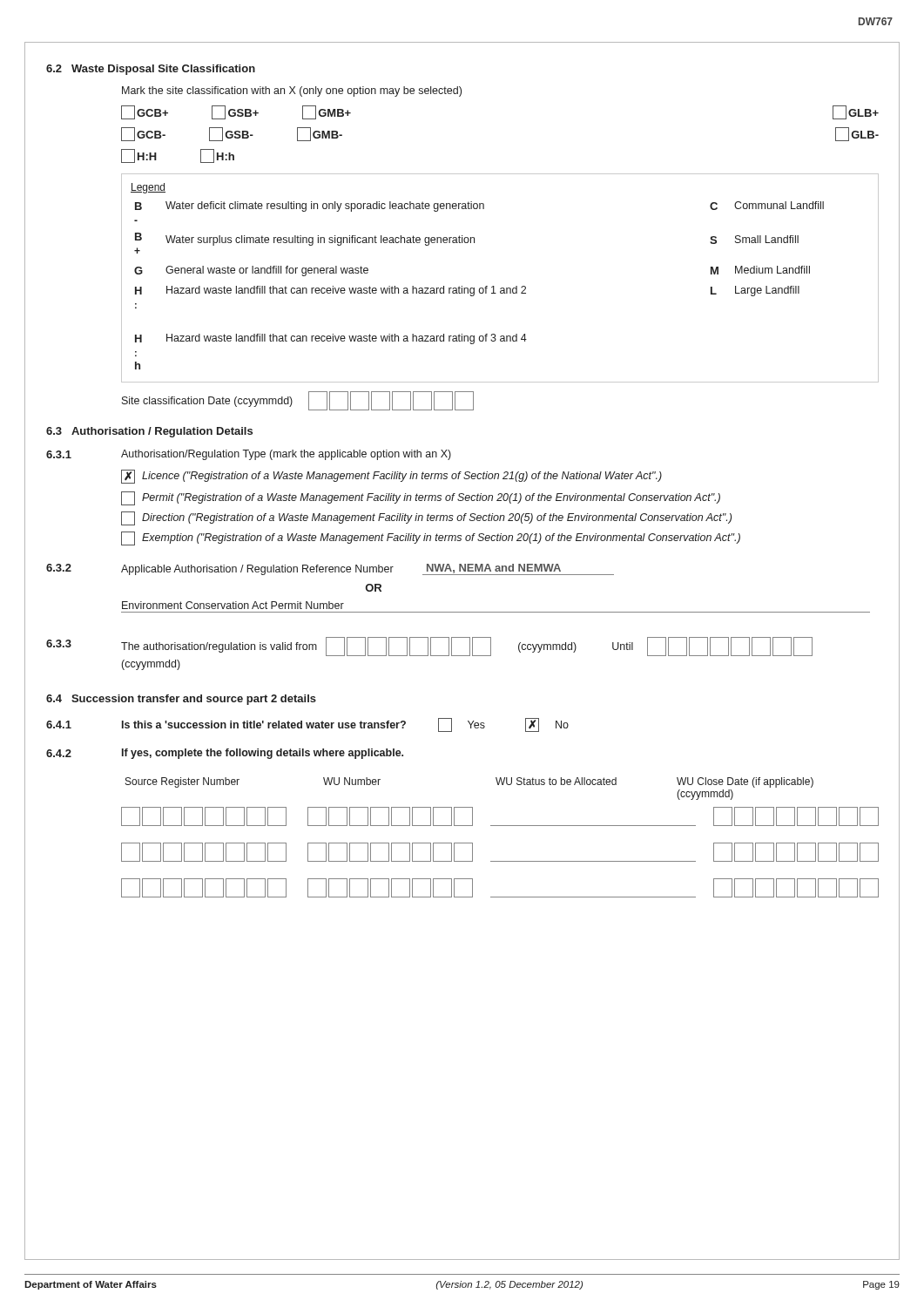Locate the block of text that opens with "✗ Licence ("Registration"
Screen dimensions: 1307x924
point(391,477)
